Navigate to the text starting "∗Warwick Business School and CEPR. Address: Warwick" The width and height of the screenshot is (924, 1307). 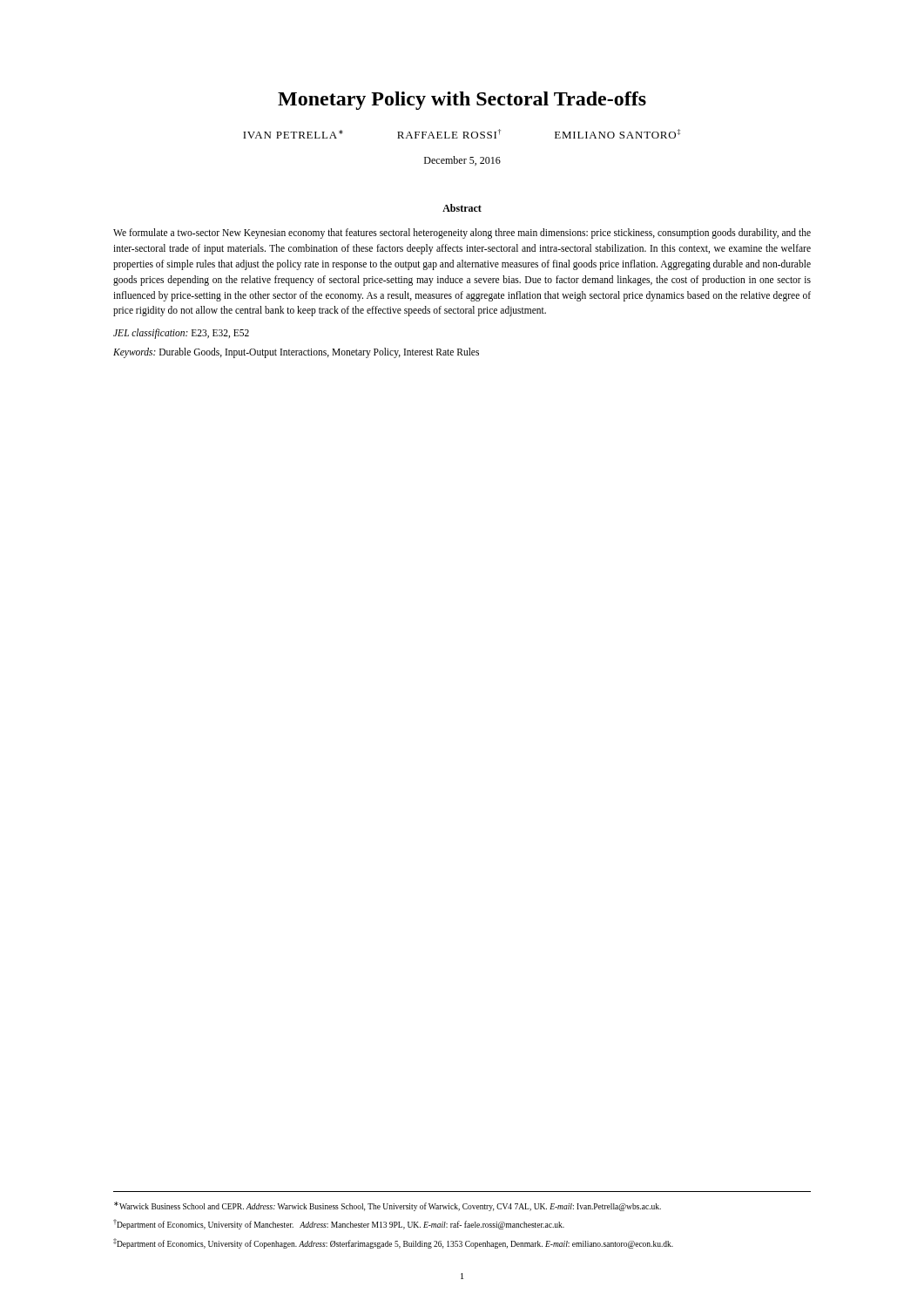point(387,1205)
